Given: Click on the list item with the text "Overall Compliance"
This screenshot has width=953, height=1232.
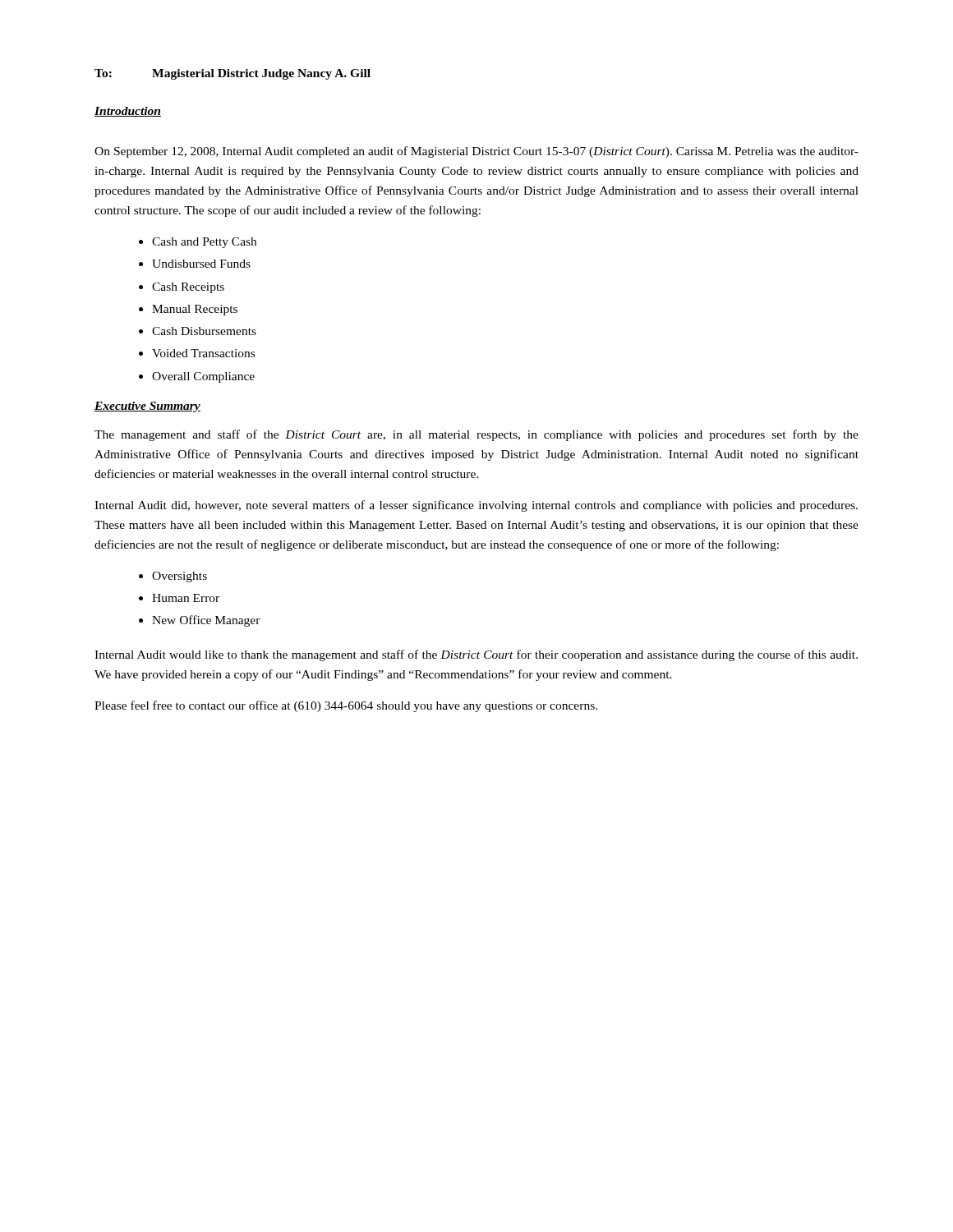Looking at the screenshot, I should click(203, 375).
